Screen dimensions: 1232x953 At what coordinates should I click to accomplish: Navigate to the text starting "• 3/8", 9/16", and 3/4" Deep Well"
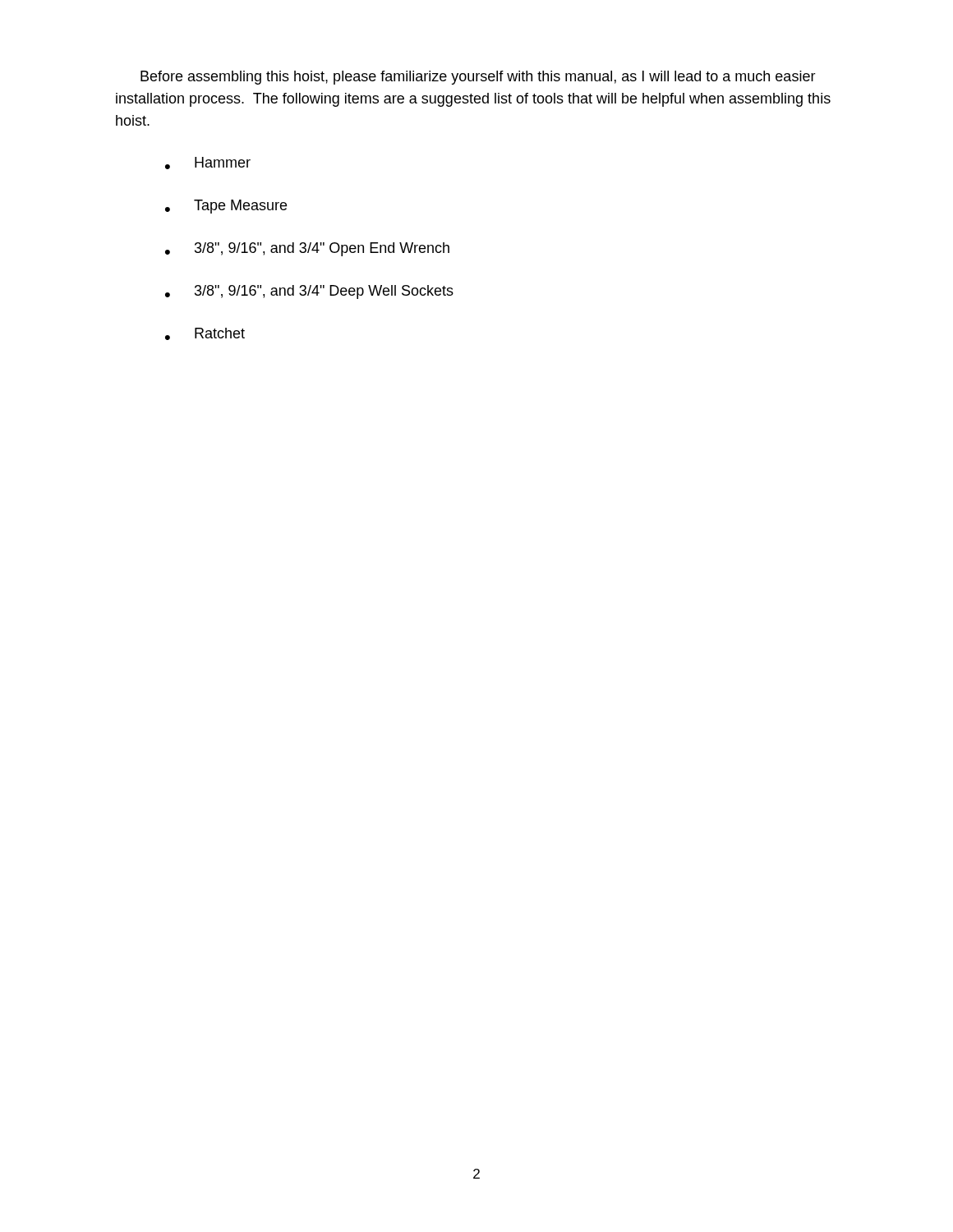(309, 294)
